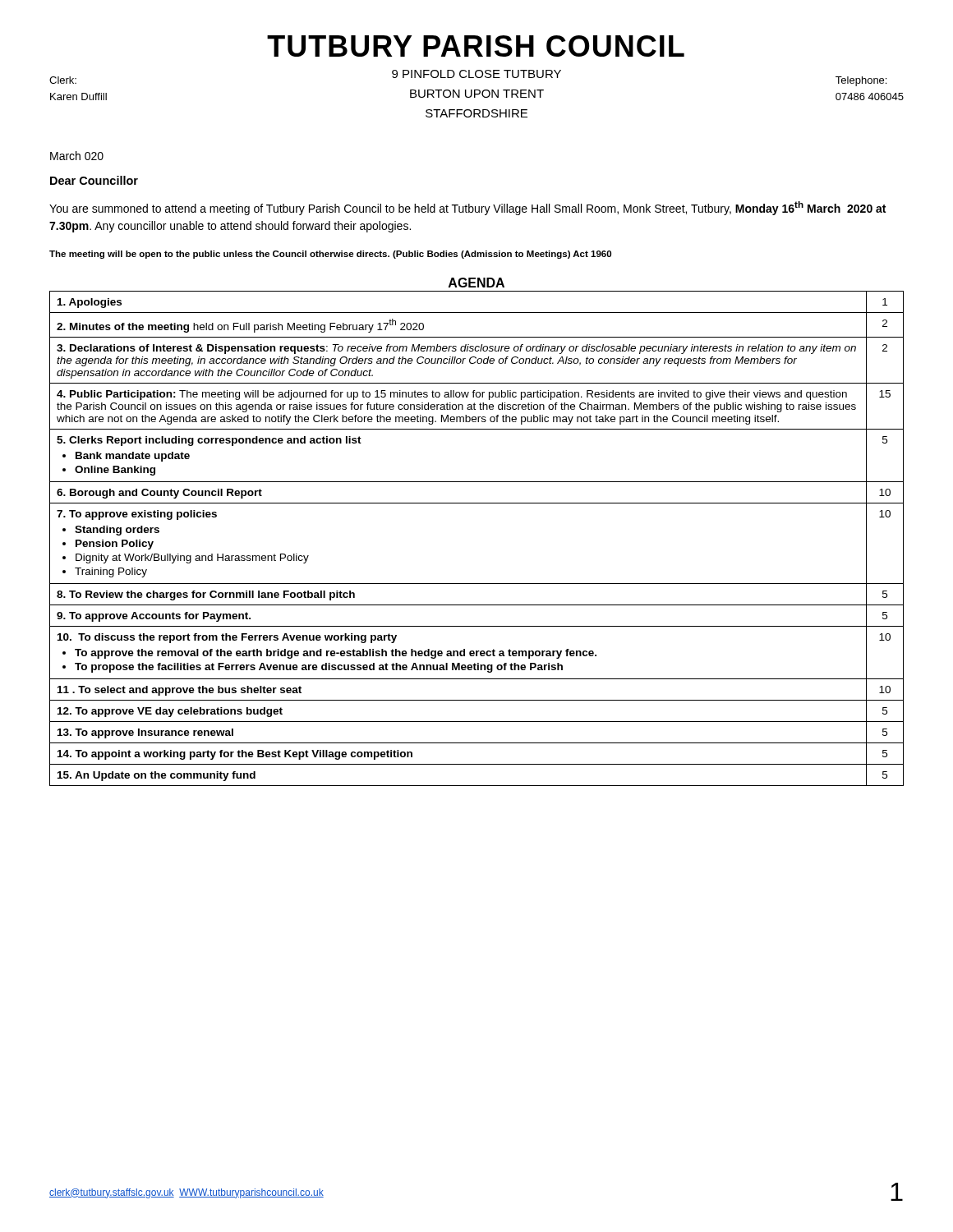Viewport: 953px width, 1232px height.
Task: Locate the title containing "TUTBURY PARISH COUNCIL"
Action: coord(476,46)
